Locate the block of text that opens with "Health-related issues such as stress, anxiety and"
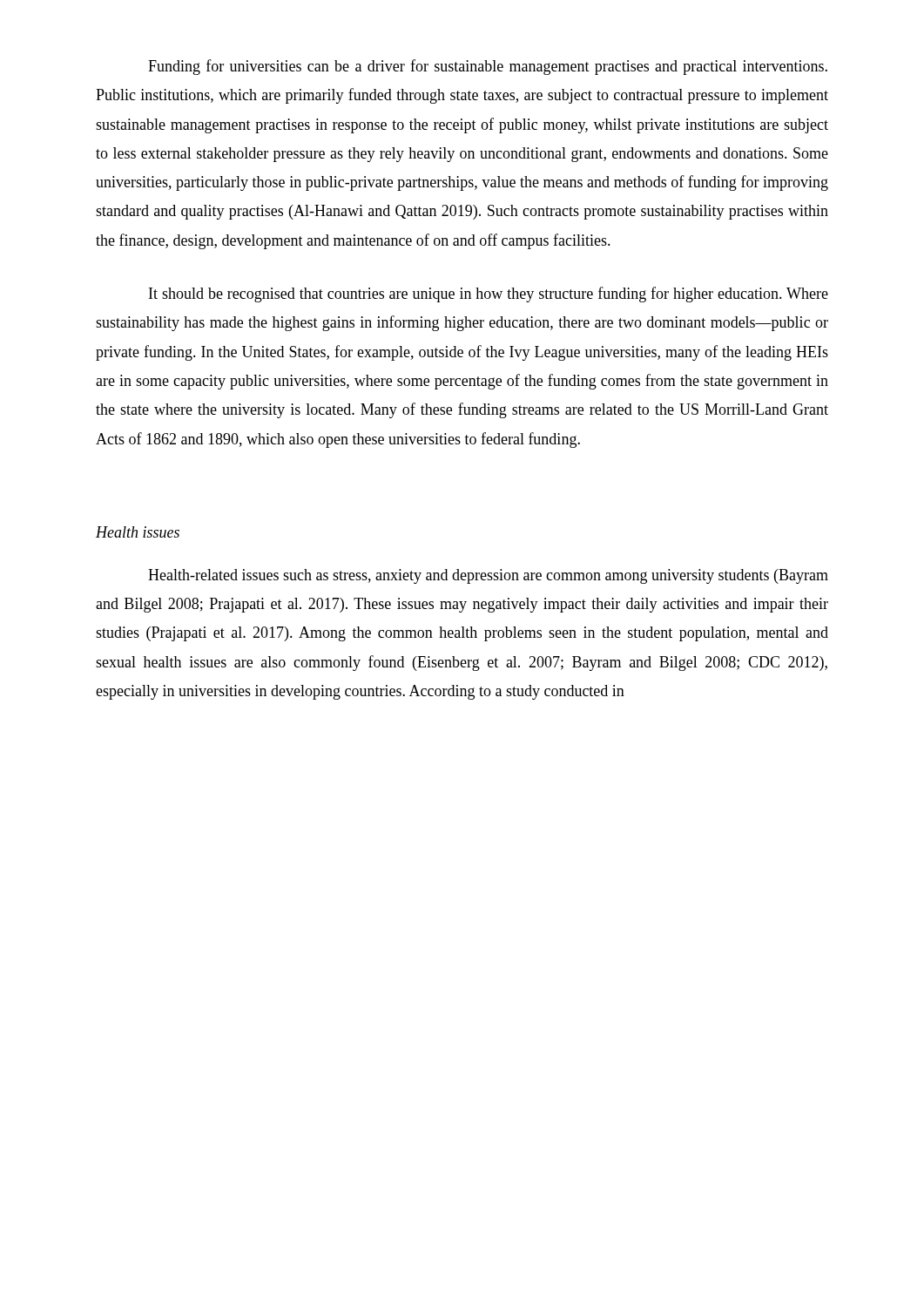 point(462,634)
